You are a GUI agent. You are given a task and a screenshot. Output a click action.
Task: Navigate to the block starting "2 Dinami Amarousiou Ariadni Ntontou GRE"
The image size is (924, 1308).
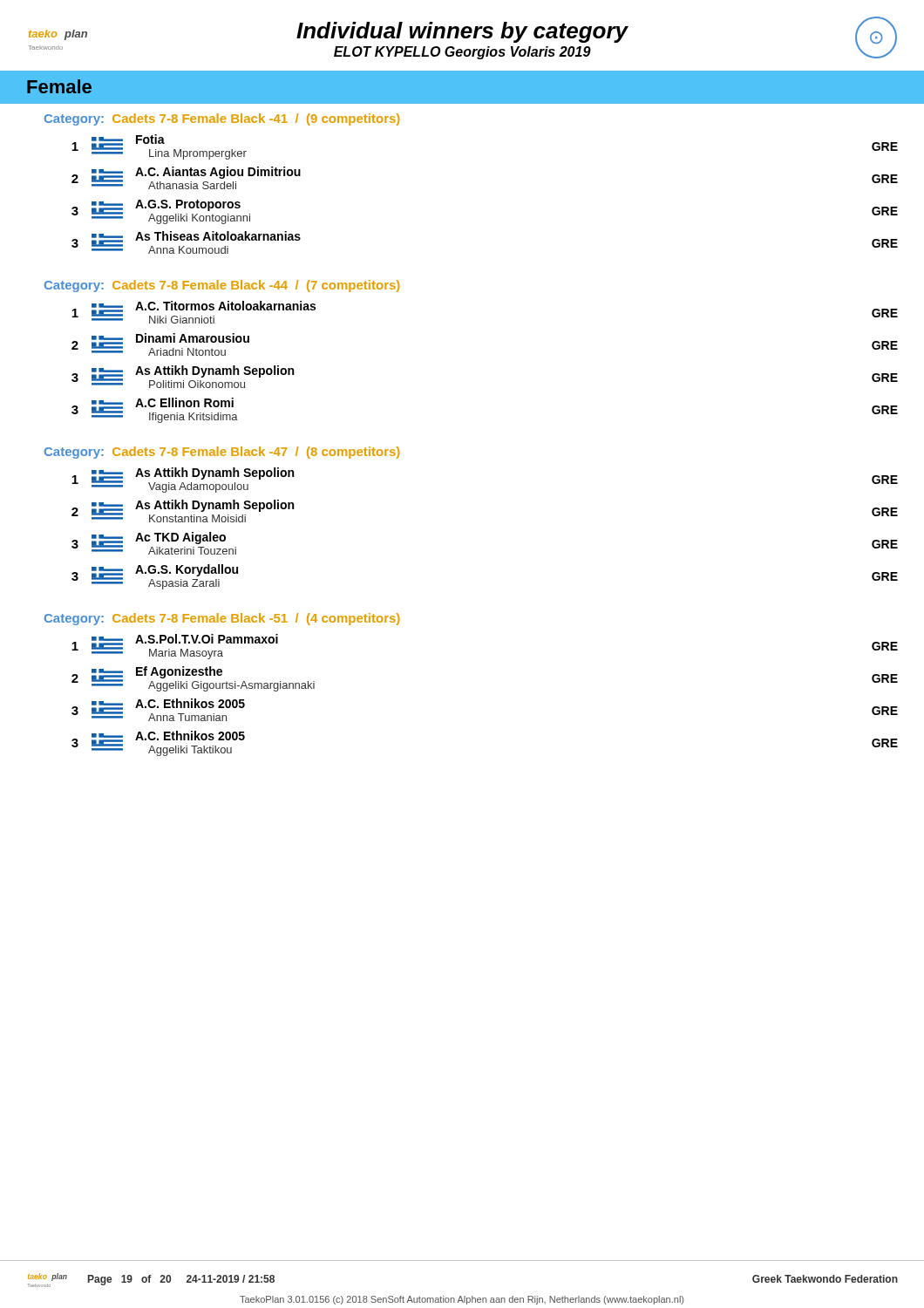[145, 342]
